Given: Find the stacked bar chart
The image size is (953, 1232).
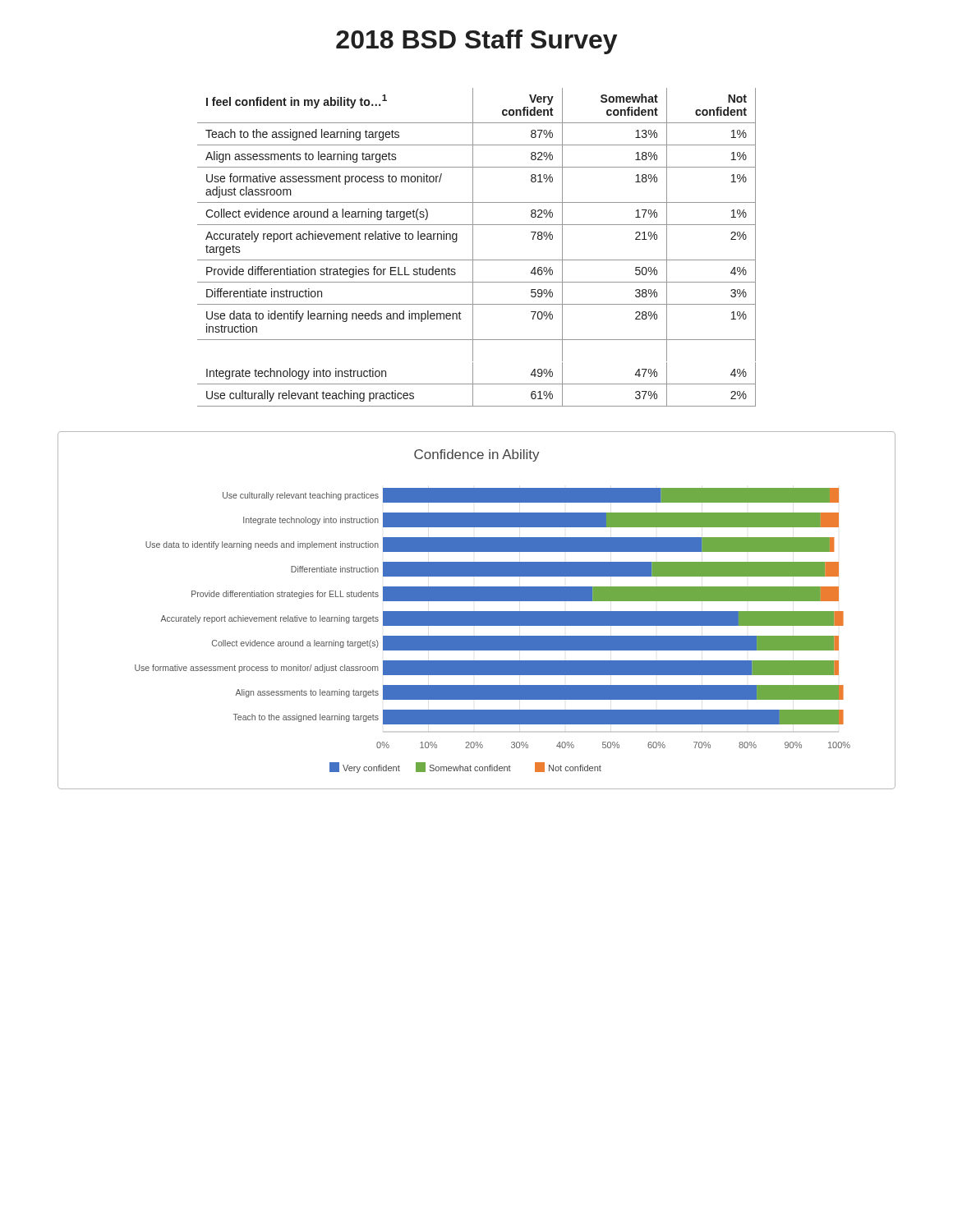Looking at the screenshot, I should [x=476, y=610].
